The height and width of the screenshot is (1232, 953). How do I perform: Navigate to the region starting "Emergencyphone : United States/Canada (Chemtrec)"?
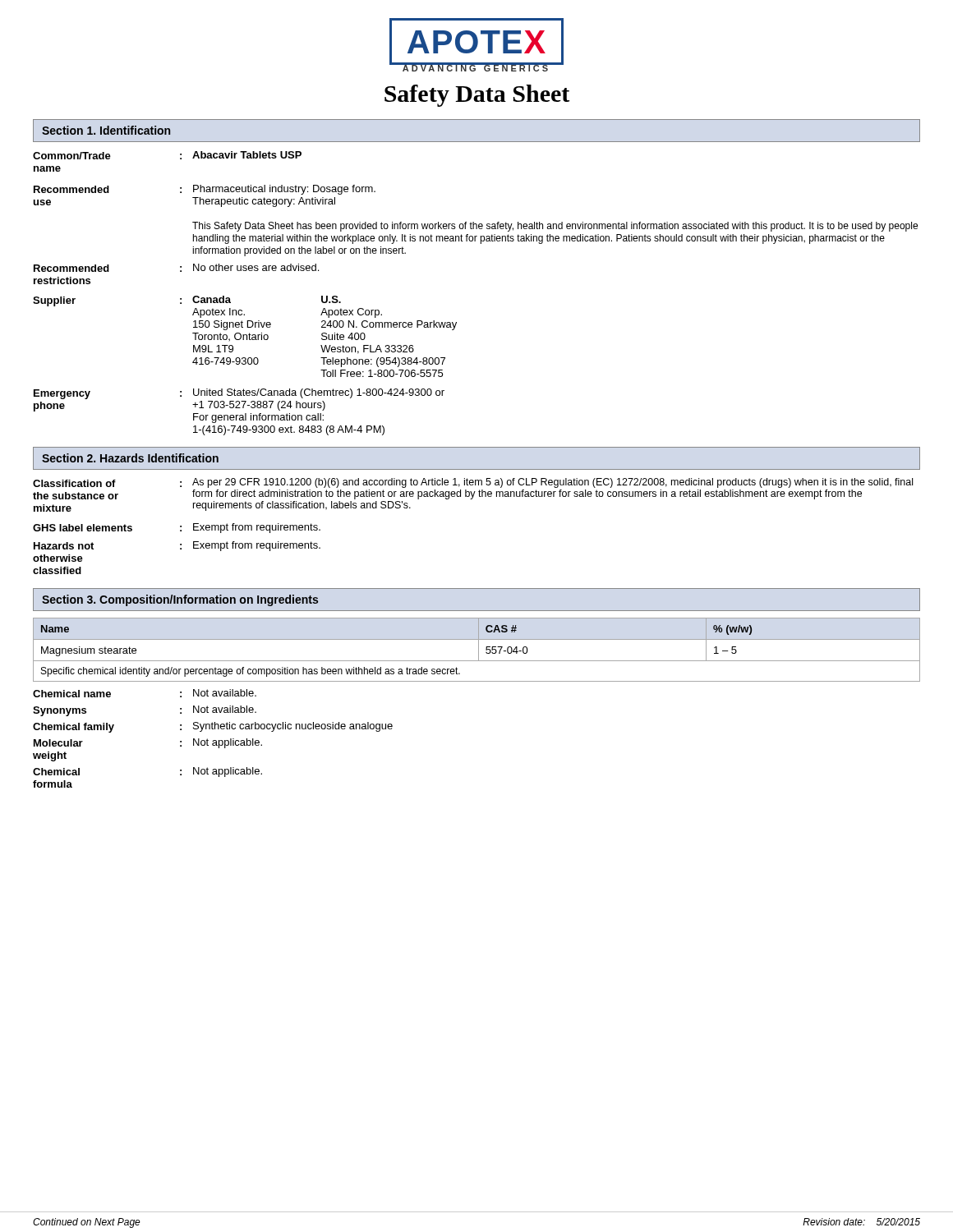click(239, 394)
